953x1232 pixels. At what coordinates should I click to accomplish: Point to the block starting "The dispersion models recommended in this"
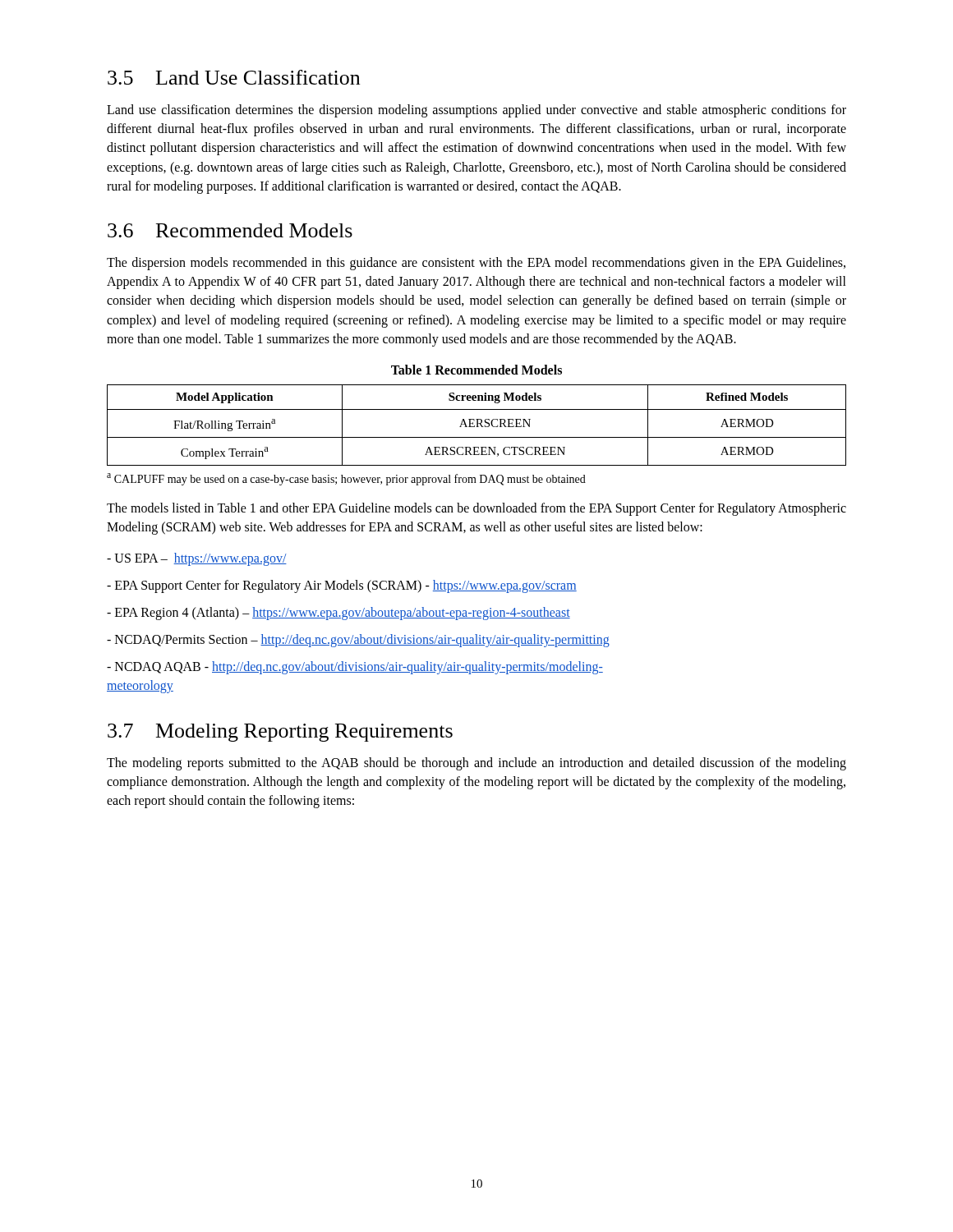476,301
